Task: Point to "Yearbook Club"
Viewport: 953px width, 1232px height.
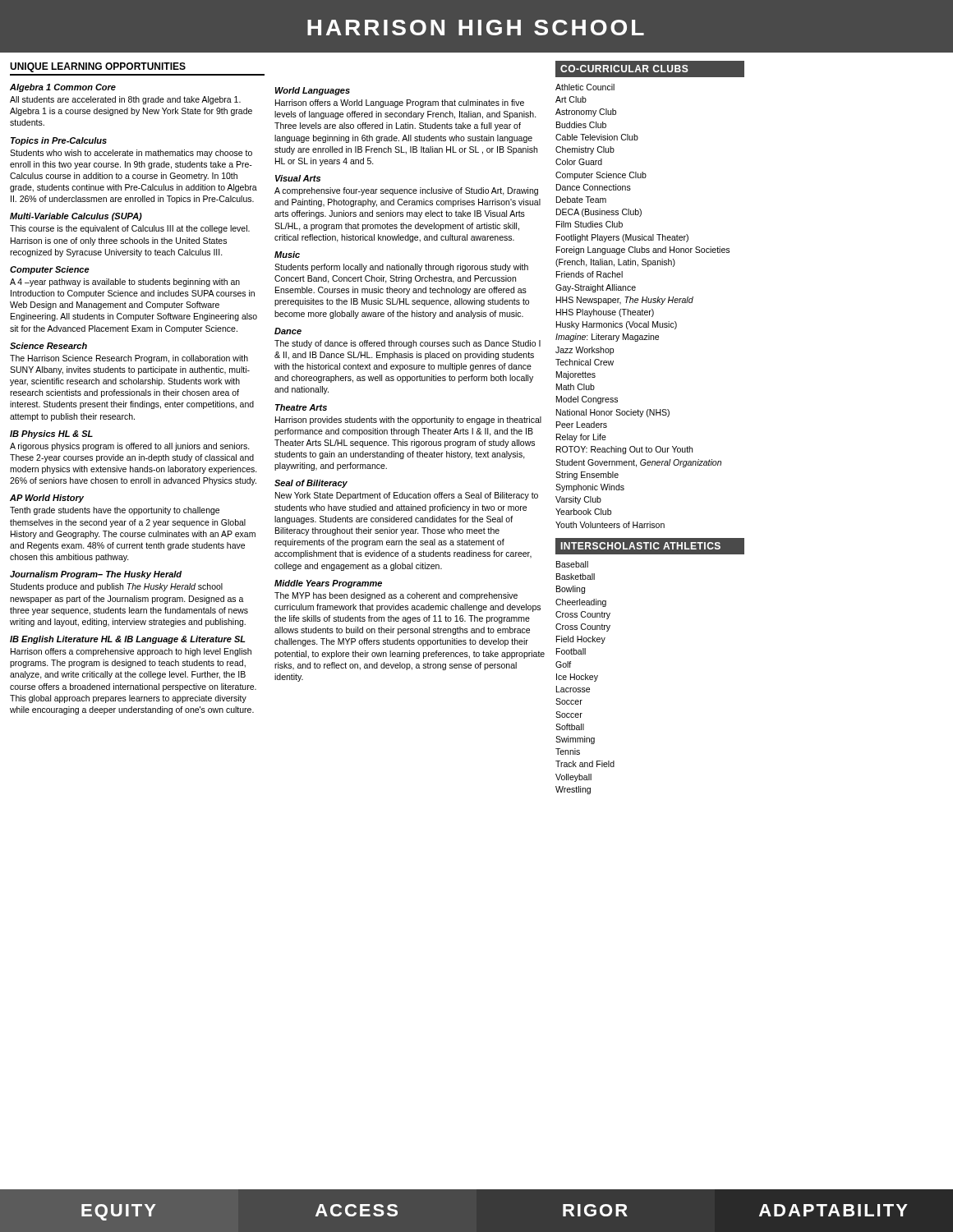Action: click(584, 512)
